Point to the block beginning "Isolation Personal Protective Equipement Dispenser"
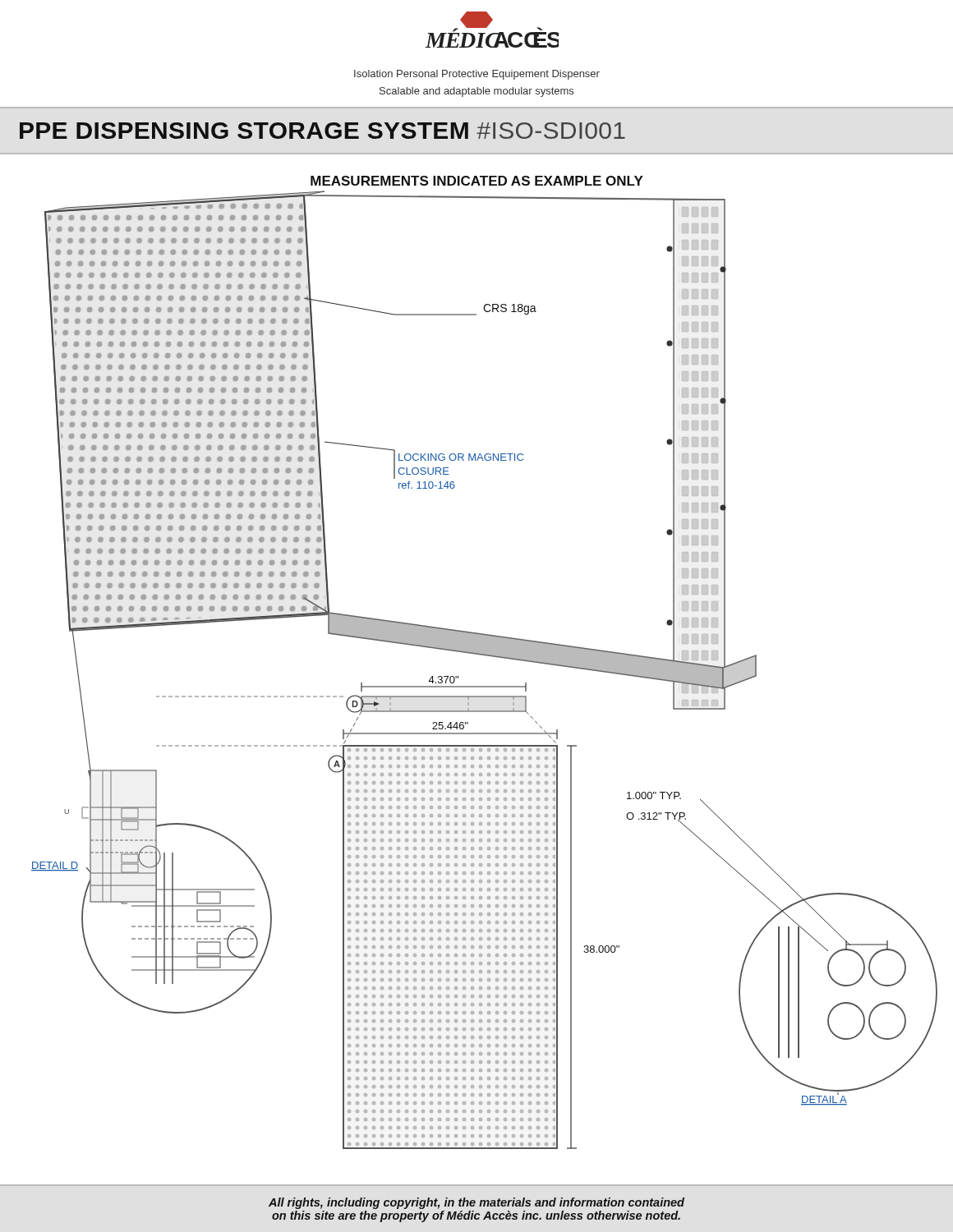 coord(476,82)
